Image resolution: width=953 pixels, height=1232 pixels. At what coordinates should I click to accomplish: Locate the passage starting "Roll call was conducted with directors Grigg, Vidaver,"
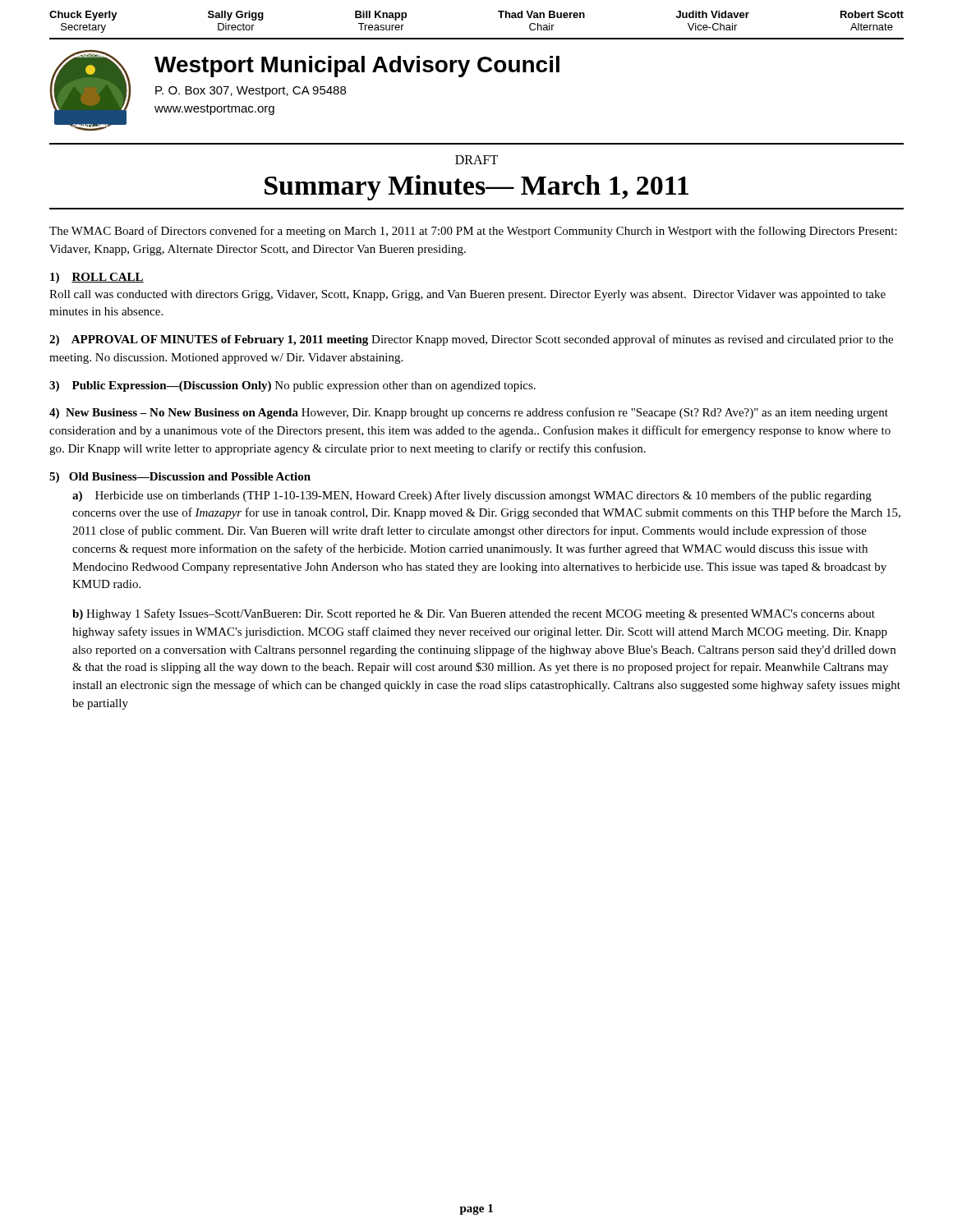[x=467, y=303]
